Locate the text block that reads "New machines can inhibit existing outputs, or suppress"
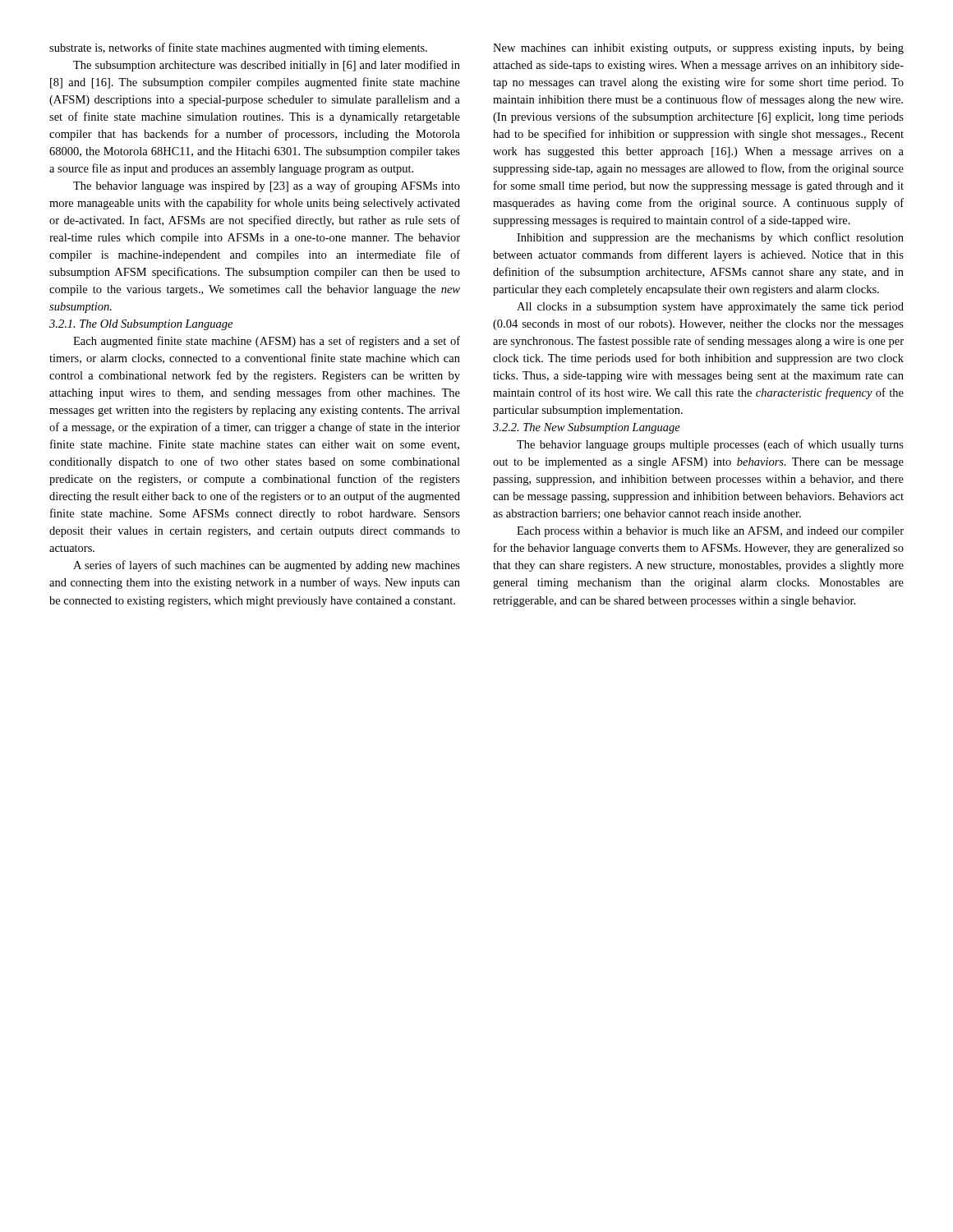Viewport: 953px width, 1232px height. [698, 134]
